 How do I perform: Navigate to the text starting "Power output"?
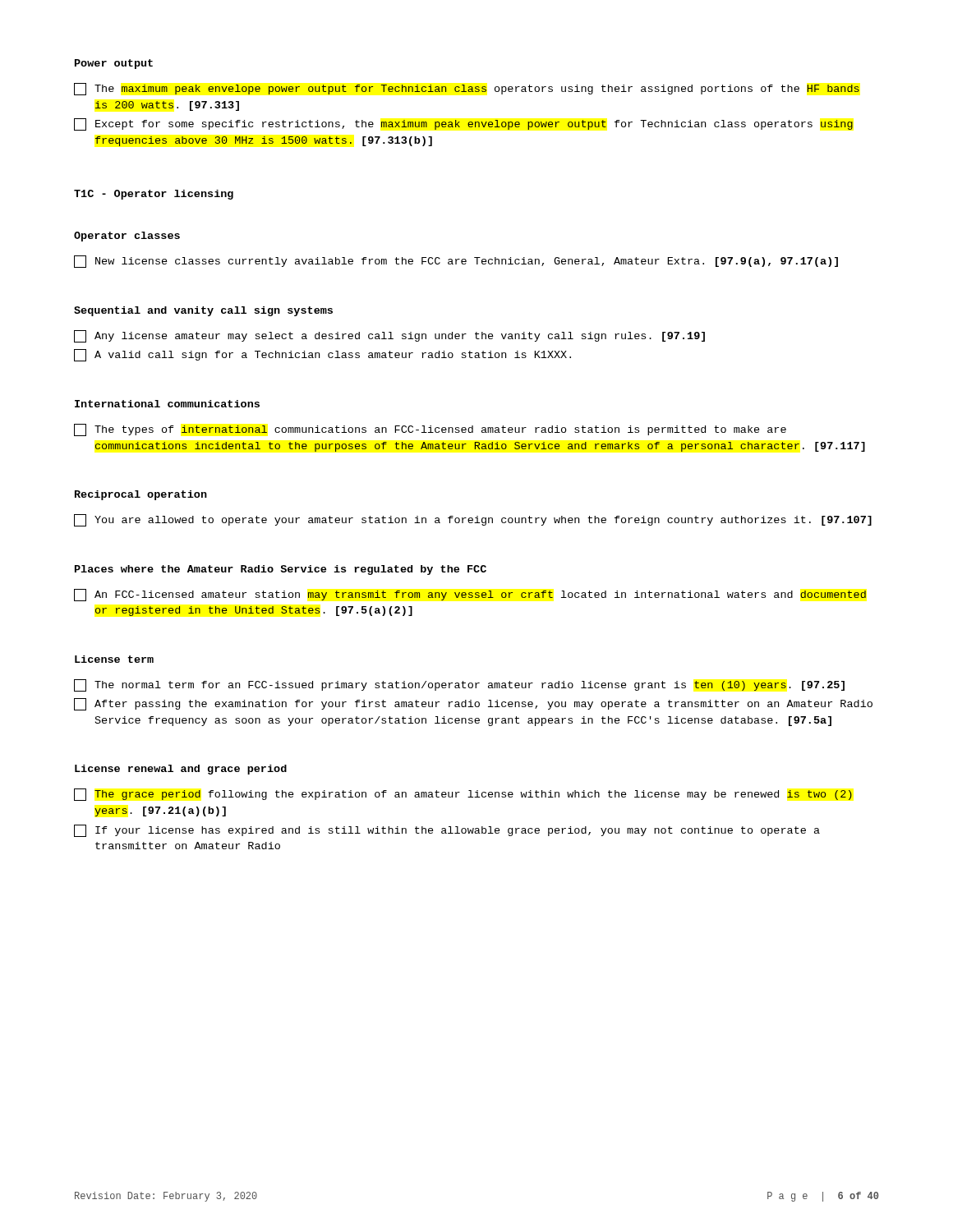[114, 64]
